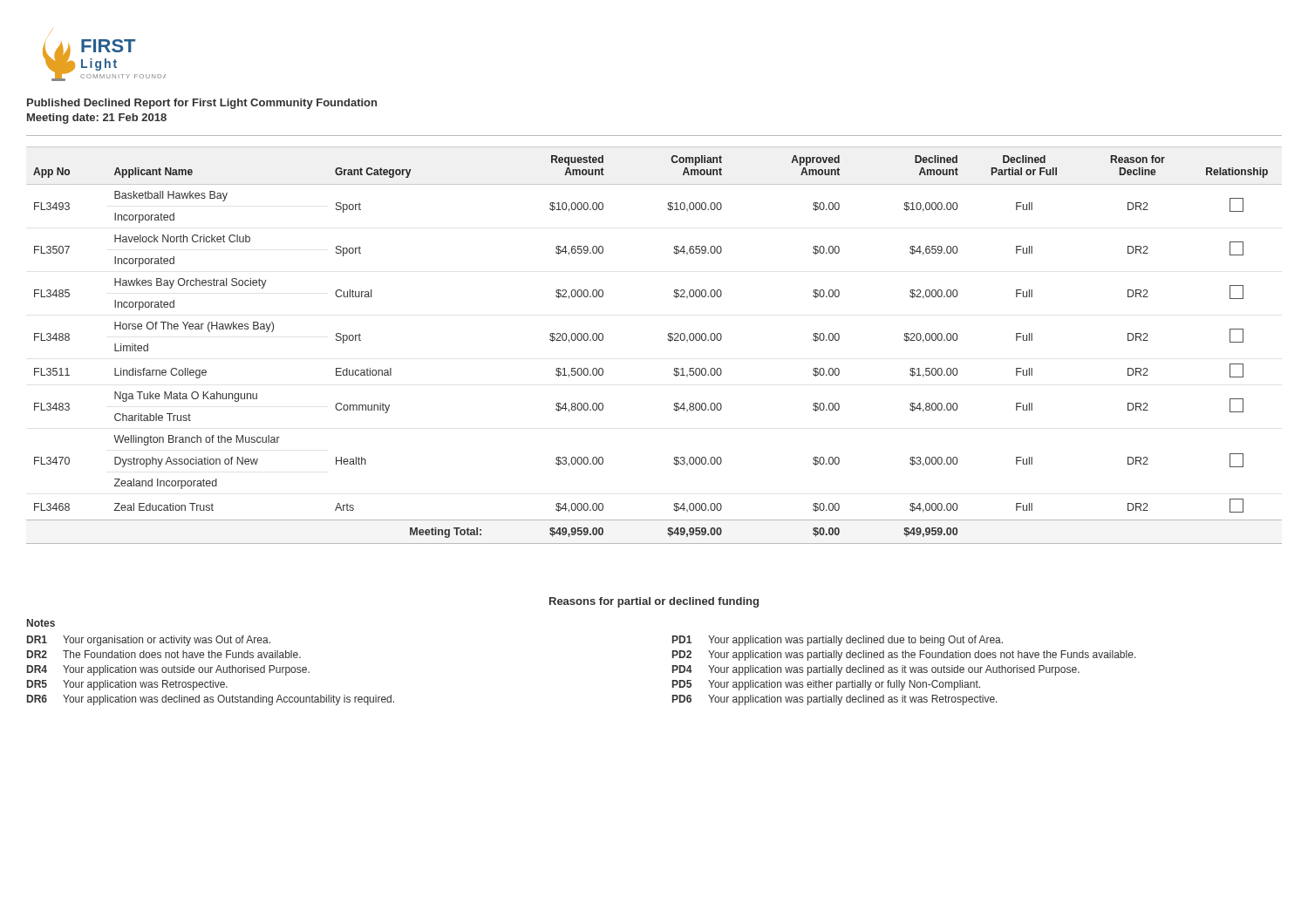1308x924 pixels.
Task: Navigate to the element starting "DR1 Your organisation or activity was"
Action: (149, 640)
